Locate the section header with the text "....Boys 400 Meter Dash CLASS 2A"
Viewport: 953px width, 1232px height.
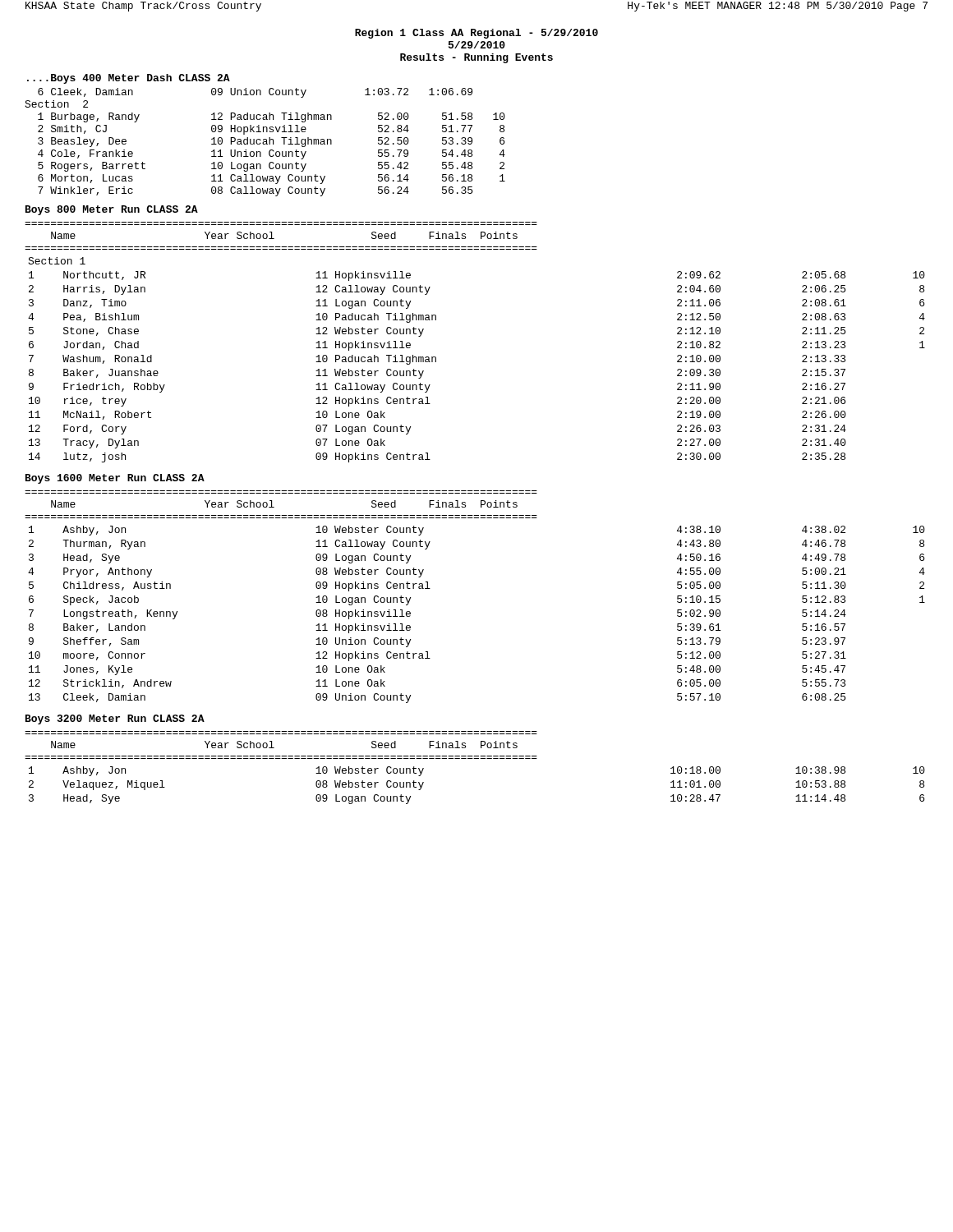pos(127,78)
